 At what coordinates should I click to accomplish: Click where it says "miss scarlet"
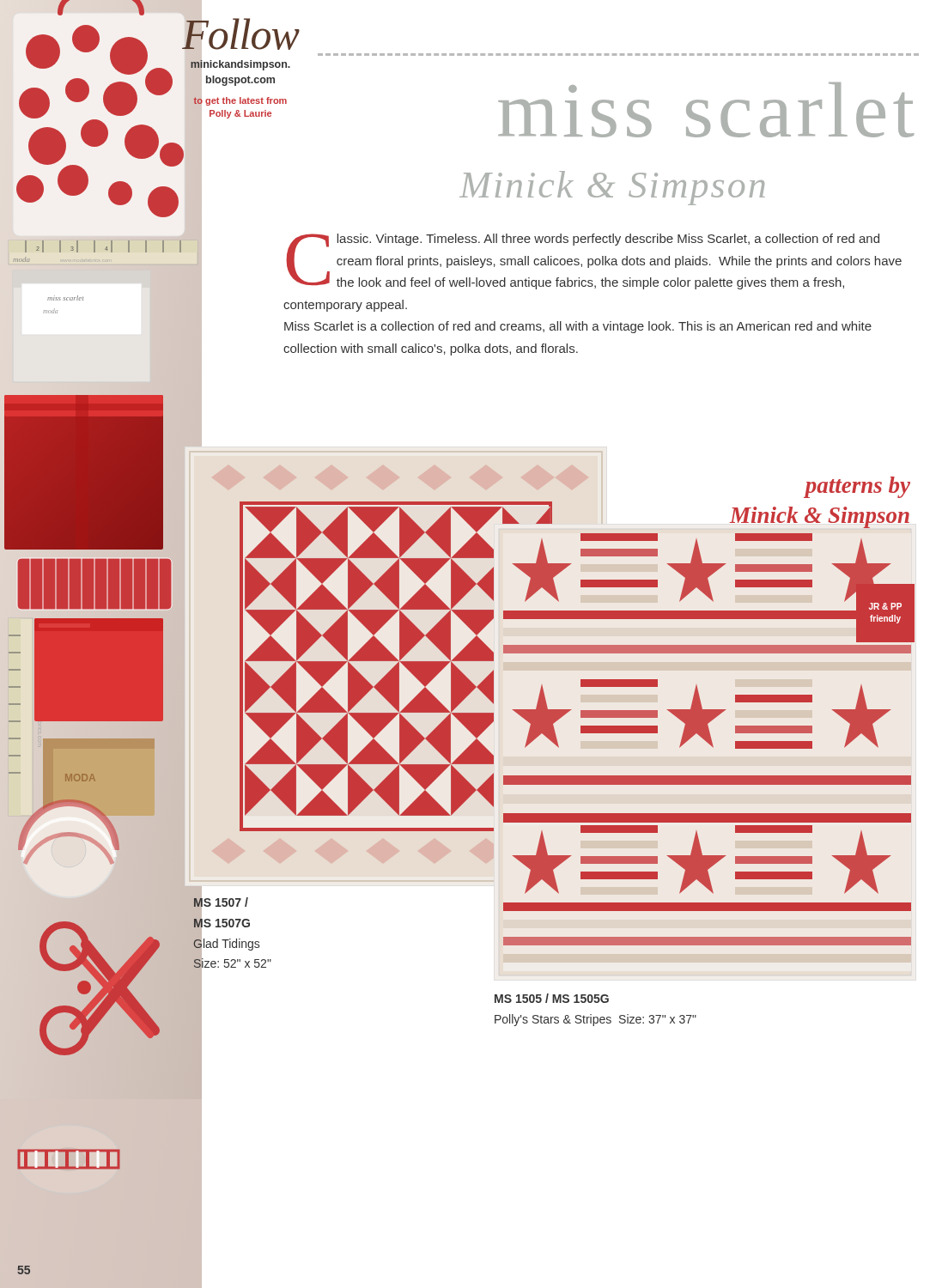point(708,110)
